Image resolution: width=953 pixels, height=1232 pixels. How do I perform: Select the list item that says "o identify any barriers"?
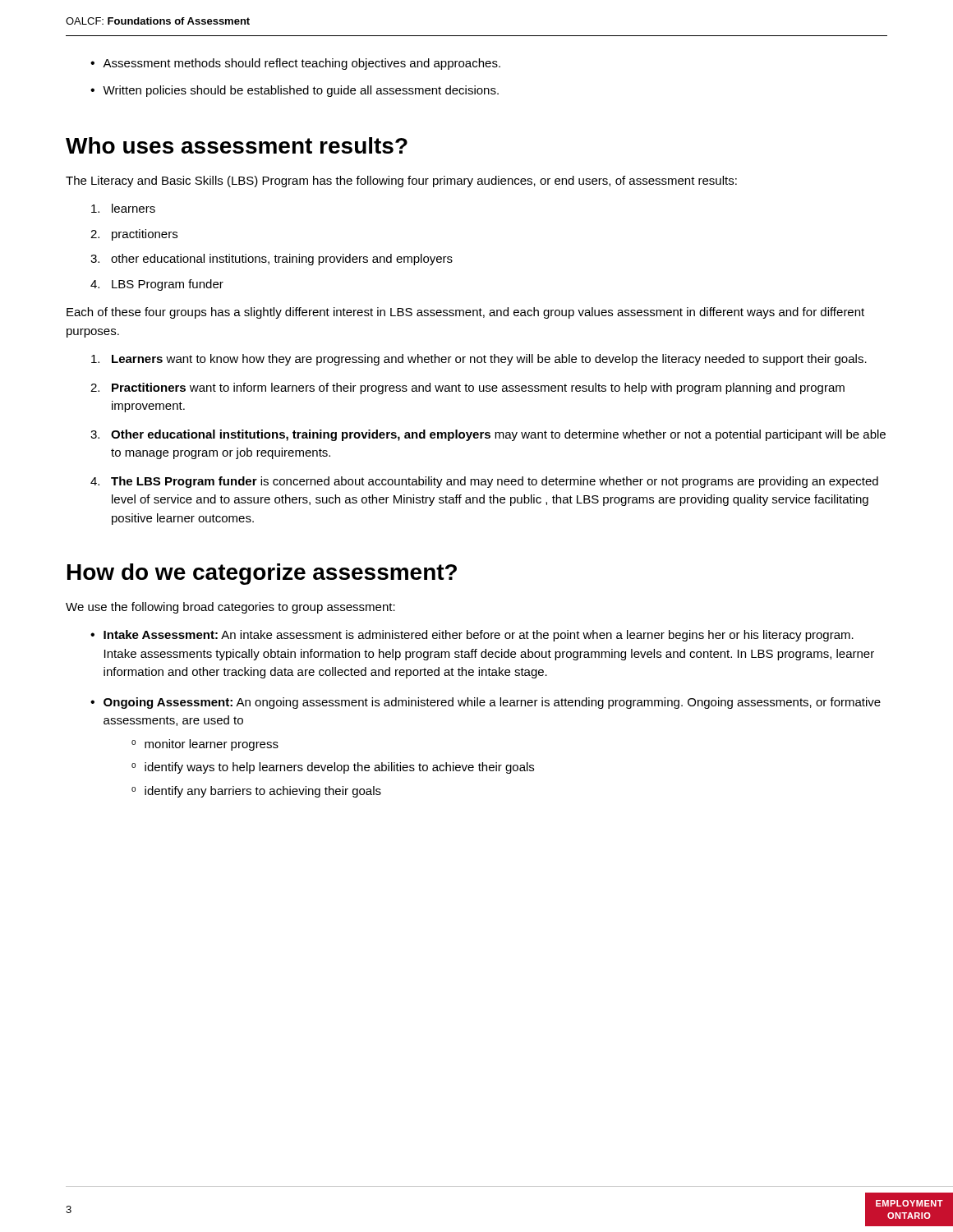point(256,792)
